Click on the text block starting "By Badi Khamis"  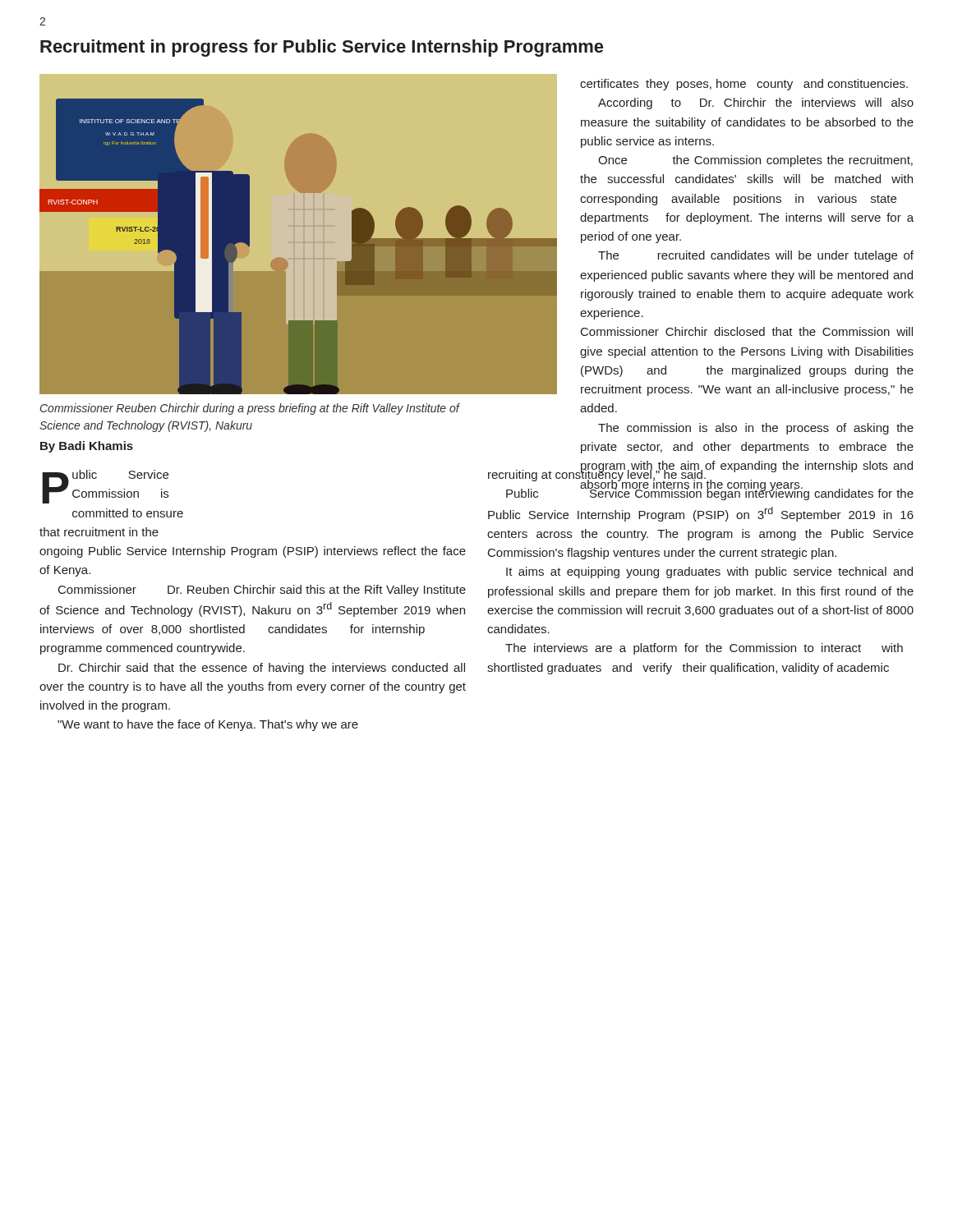click(x=86, y=446)
